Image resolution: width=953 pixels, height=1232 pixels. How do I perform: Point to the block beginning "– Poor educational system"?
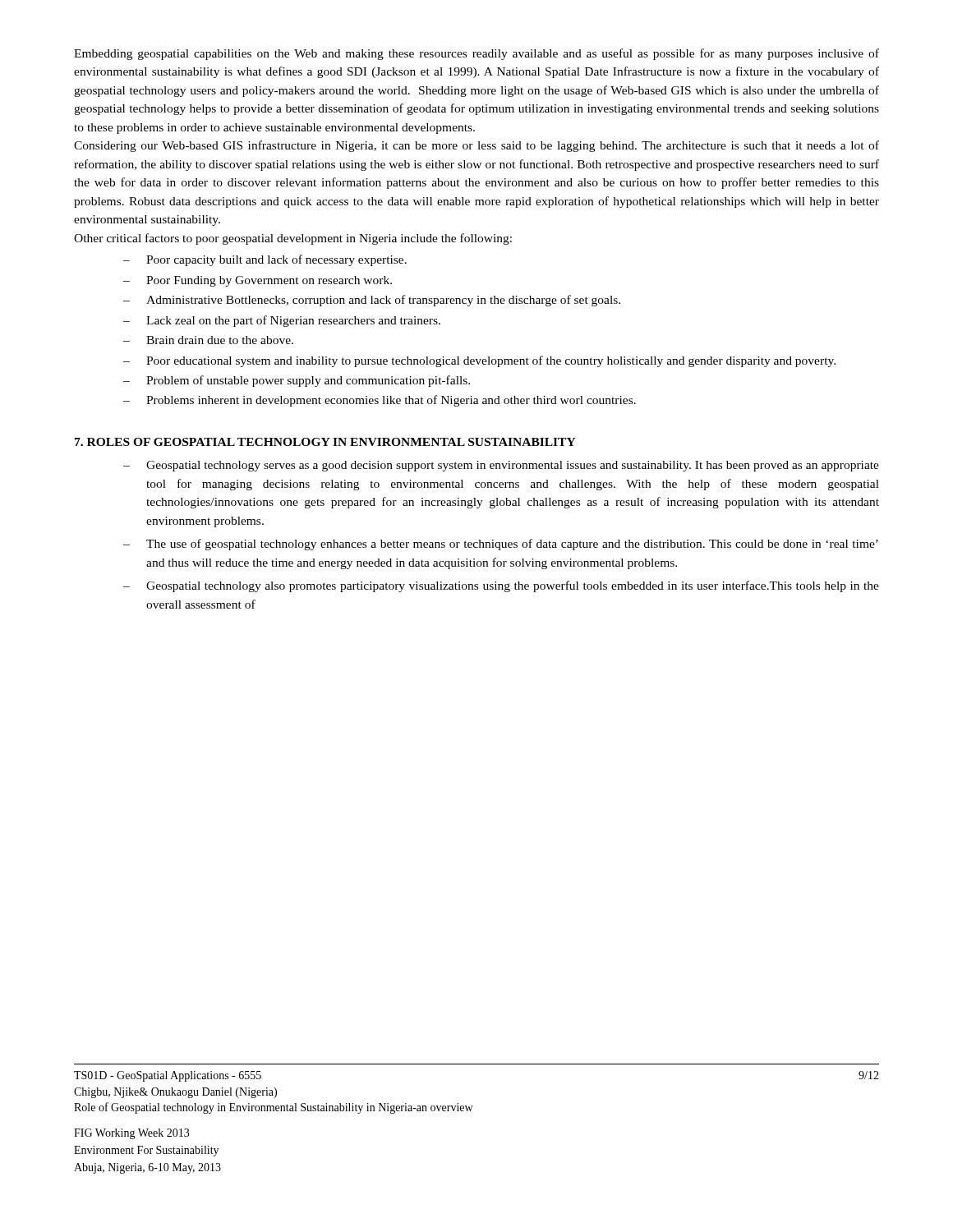tap(501, 360)
